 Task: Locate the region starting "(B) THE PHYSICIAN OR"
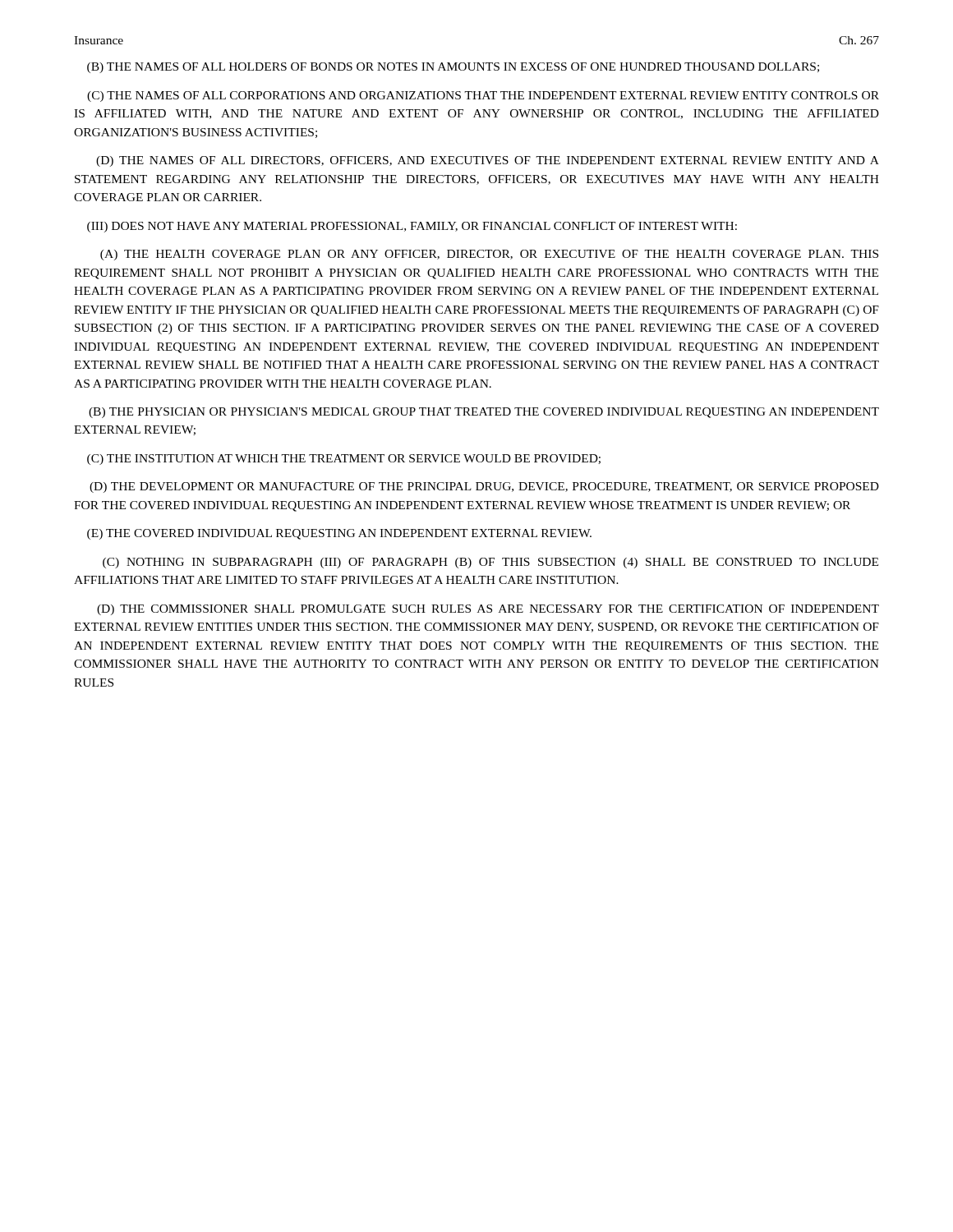coord(476,421)
